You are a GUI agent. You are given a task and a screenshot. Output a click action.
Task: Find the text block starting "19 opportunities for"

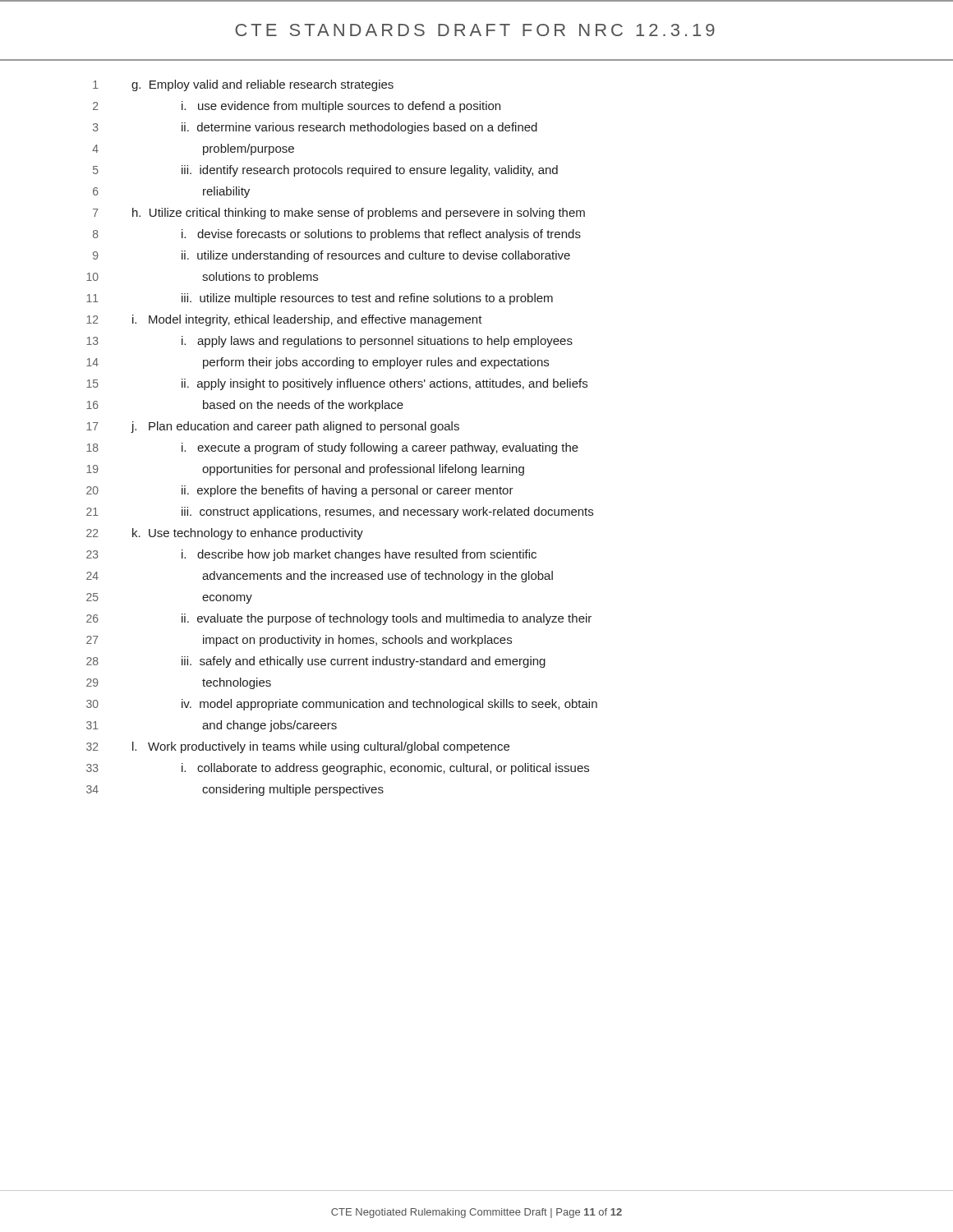click(x=476, y=469)
